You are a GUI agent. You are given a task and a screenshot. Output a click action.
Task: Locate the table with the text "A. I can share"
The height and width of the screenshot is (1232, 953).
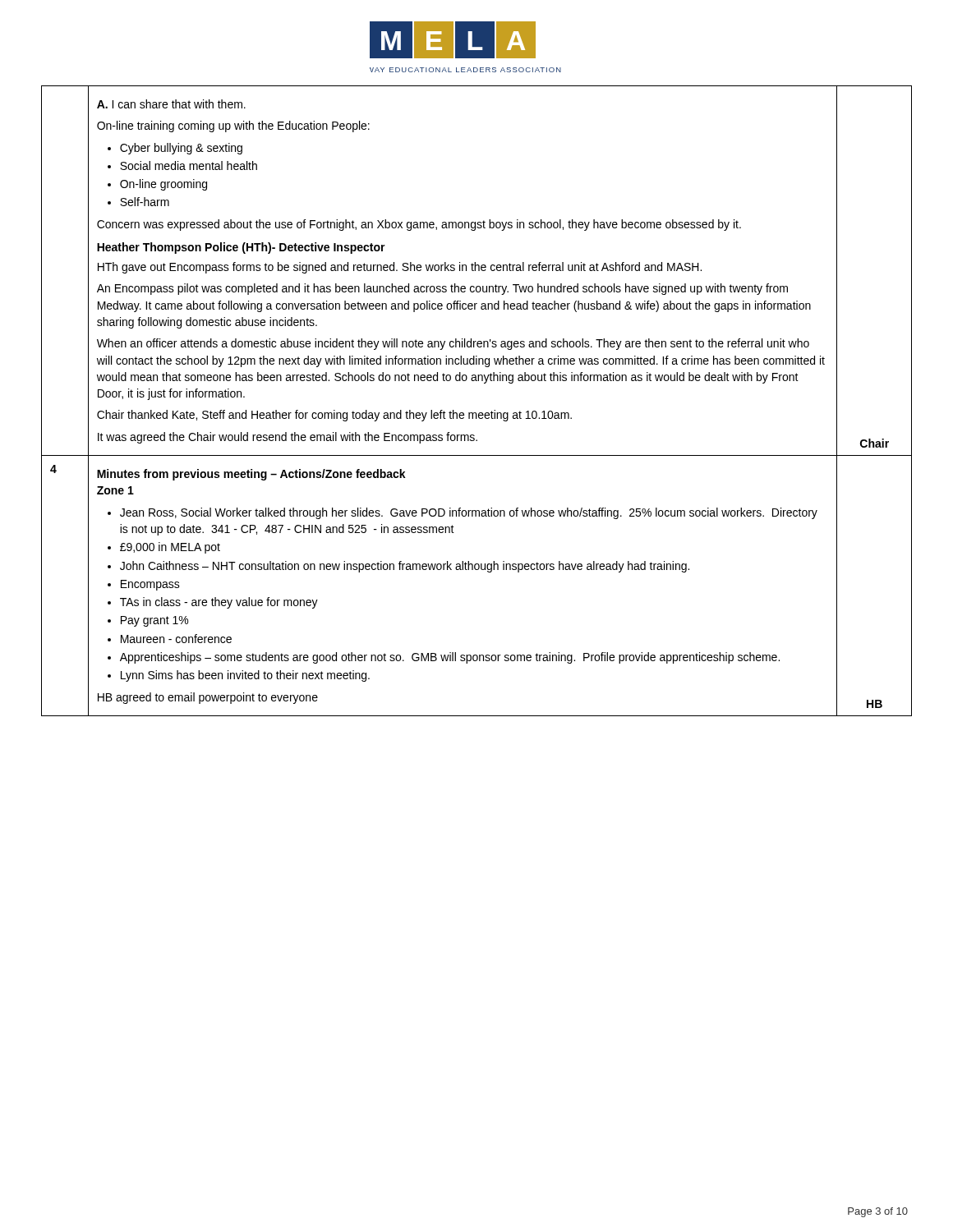pos(476,401)
